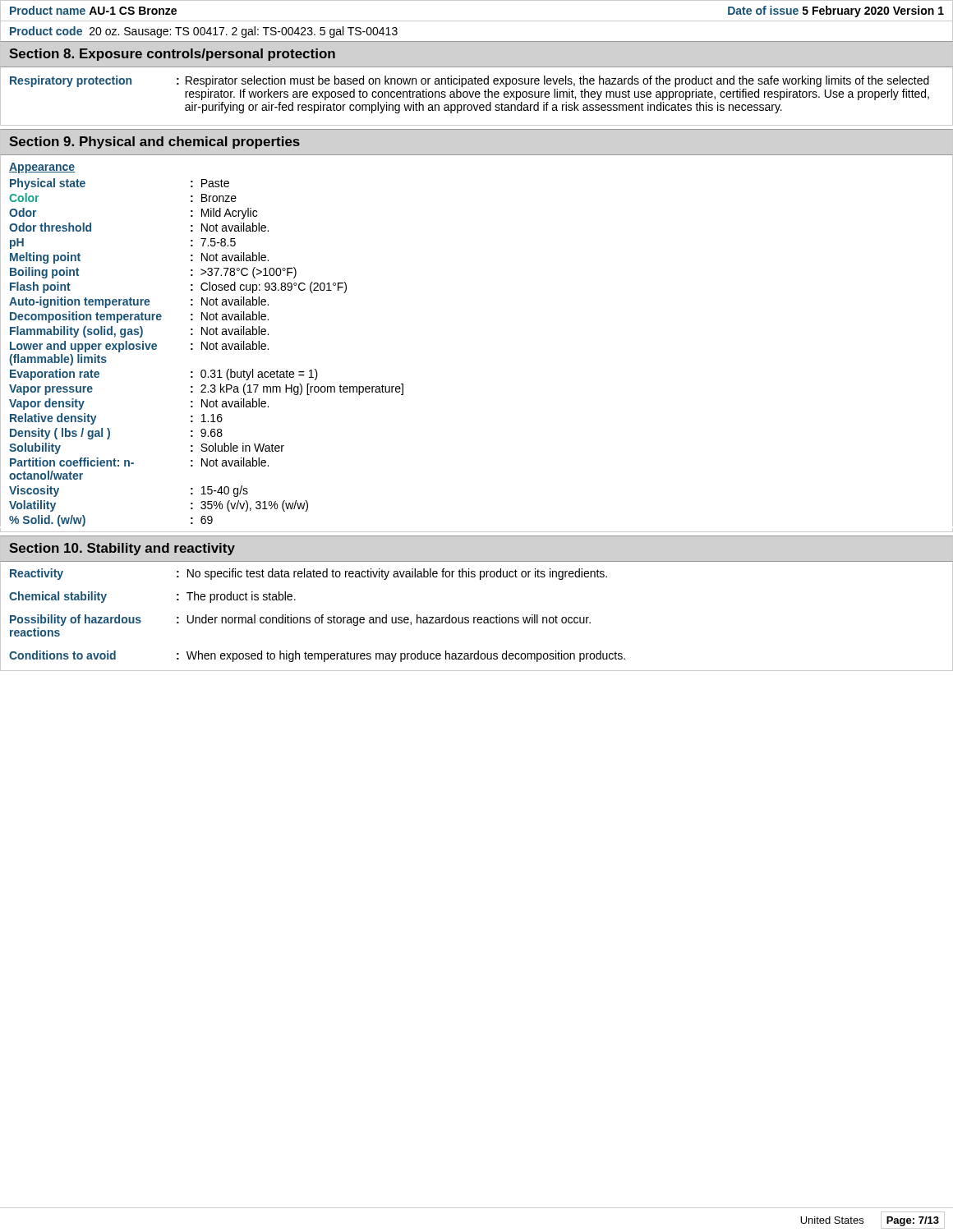This screenshot has width=953, height=1232.
Task: Point to the block beginning "Reactivity : No specific test data"
Action: pos(476,573)
